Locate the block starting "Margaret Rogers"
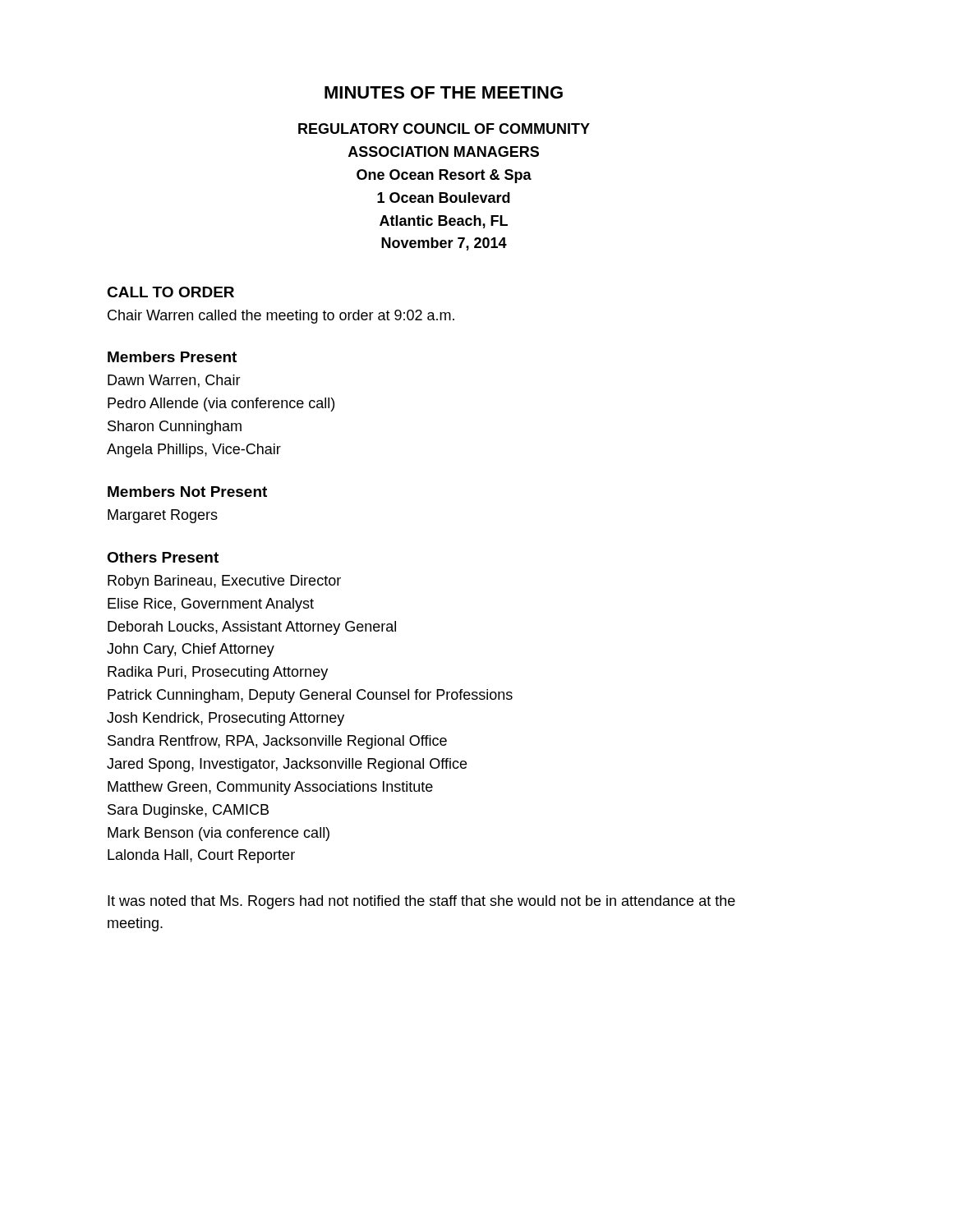The width and height of the screenshot is (953, 1232). point(162,515)
